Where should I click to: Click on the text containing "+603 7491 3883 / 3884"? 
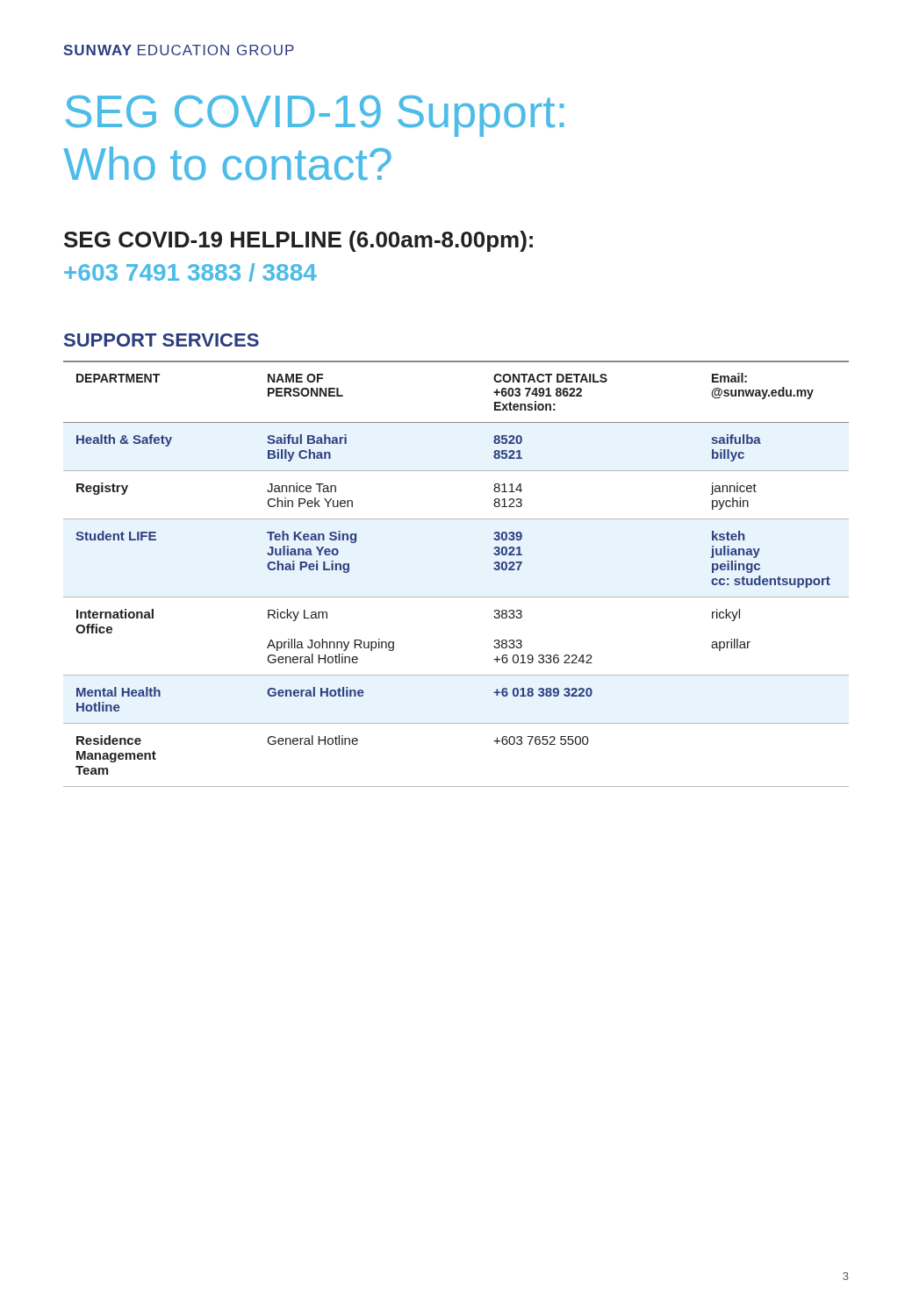pos(190,272)
